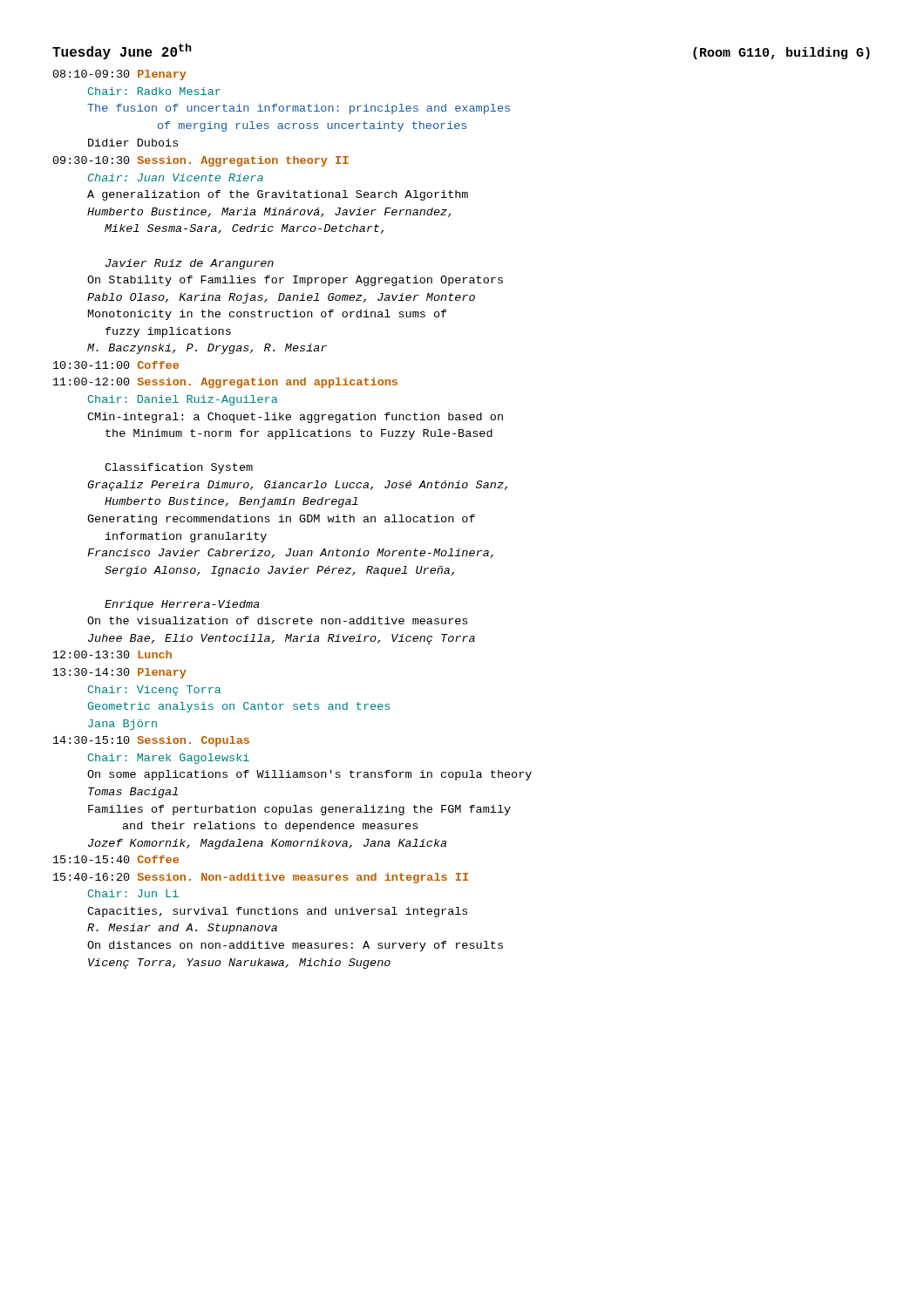Find the region starting "Tomas Bacigal"
The width and height of the screenshot is (924, 1308).
click(x=133, y=792)
